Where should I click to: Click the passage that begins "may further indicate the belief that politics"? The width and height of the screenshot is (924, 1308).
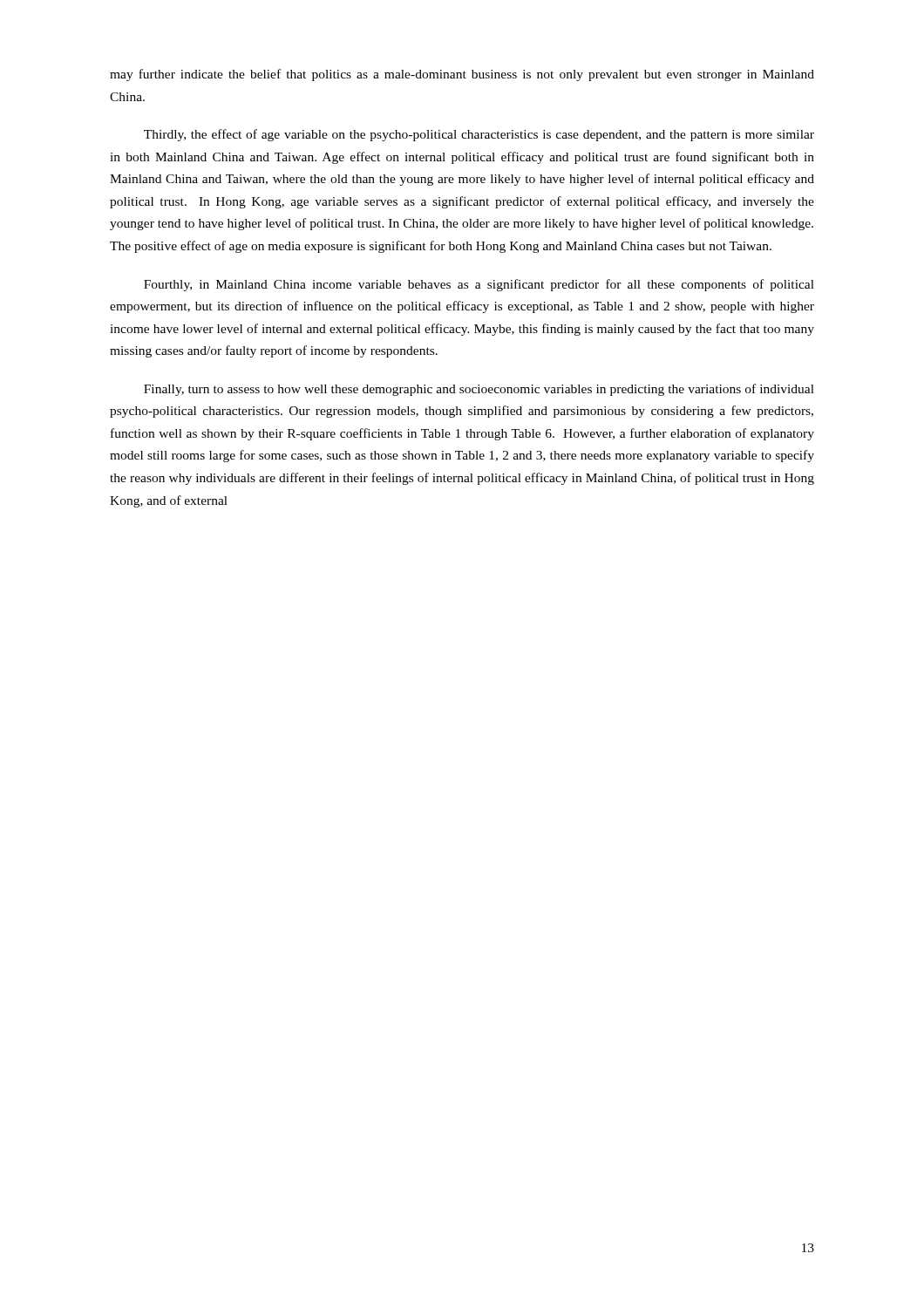tap(462, 85)
